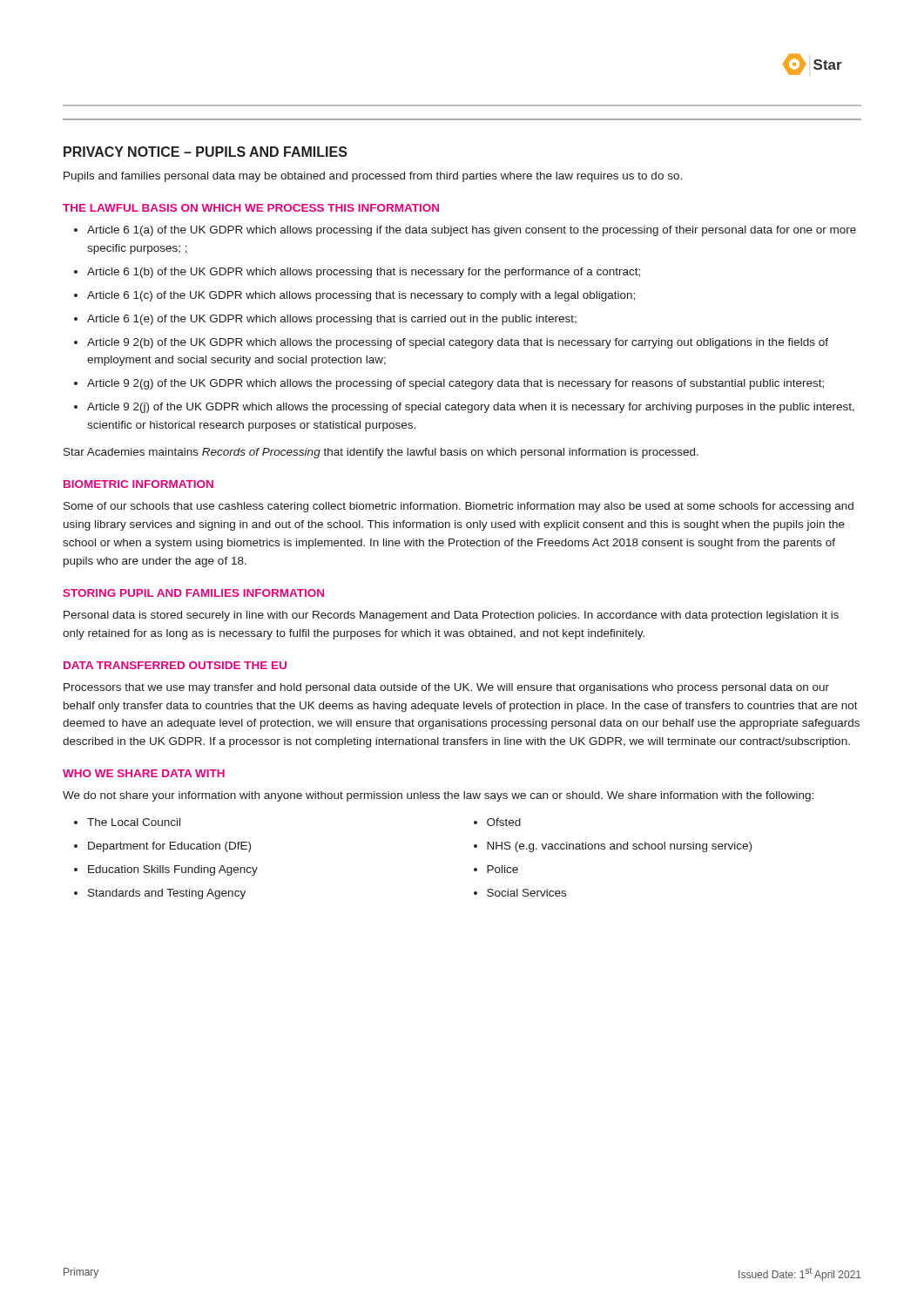Navigate to the element starting "Standards and Testing"
Image resolution: width=924 pixels, height=1307 pixels.
(167, 894)
